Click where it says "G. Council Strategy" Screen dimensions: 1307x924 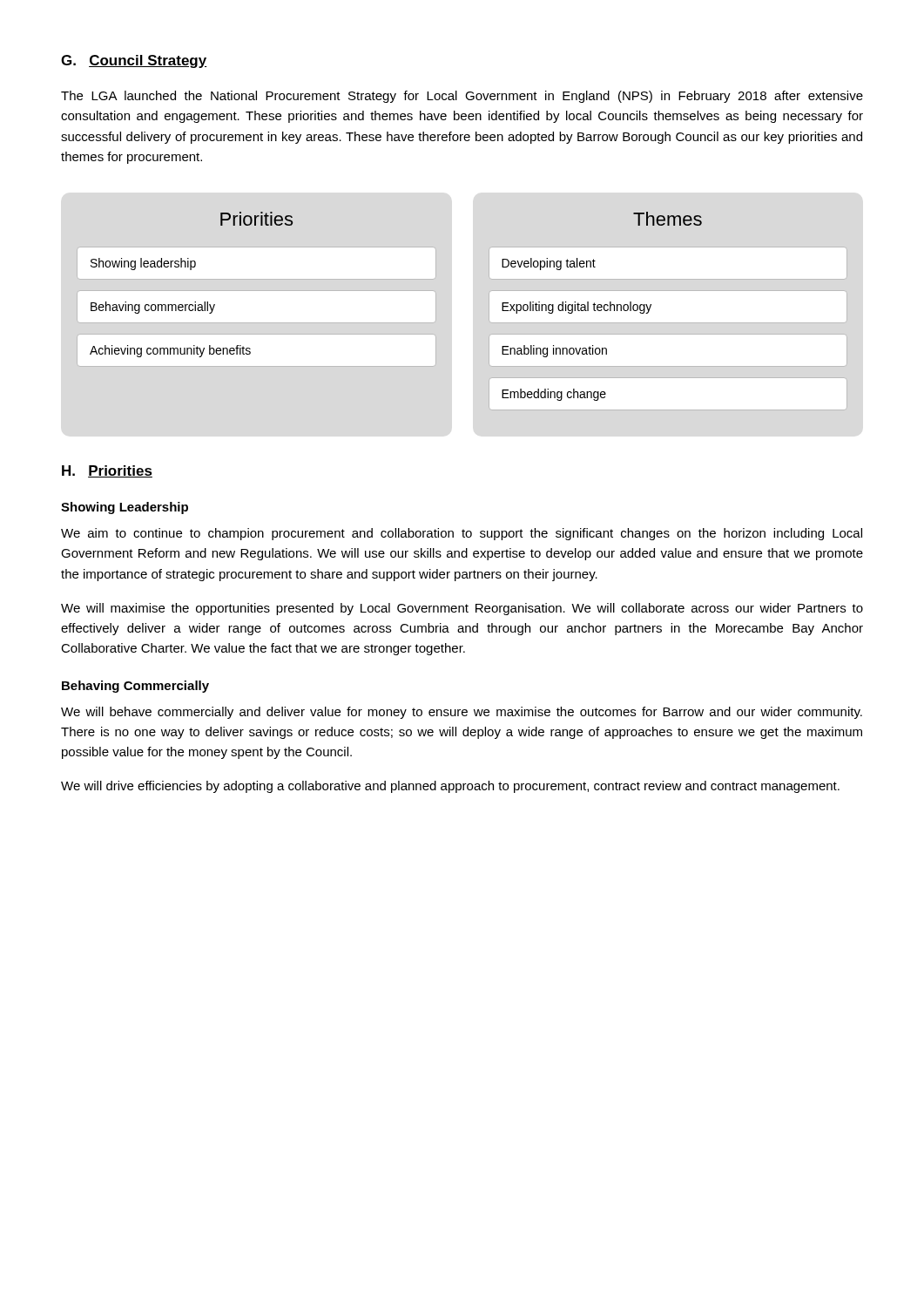pos(134,61)
